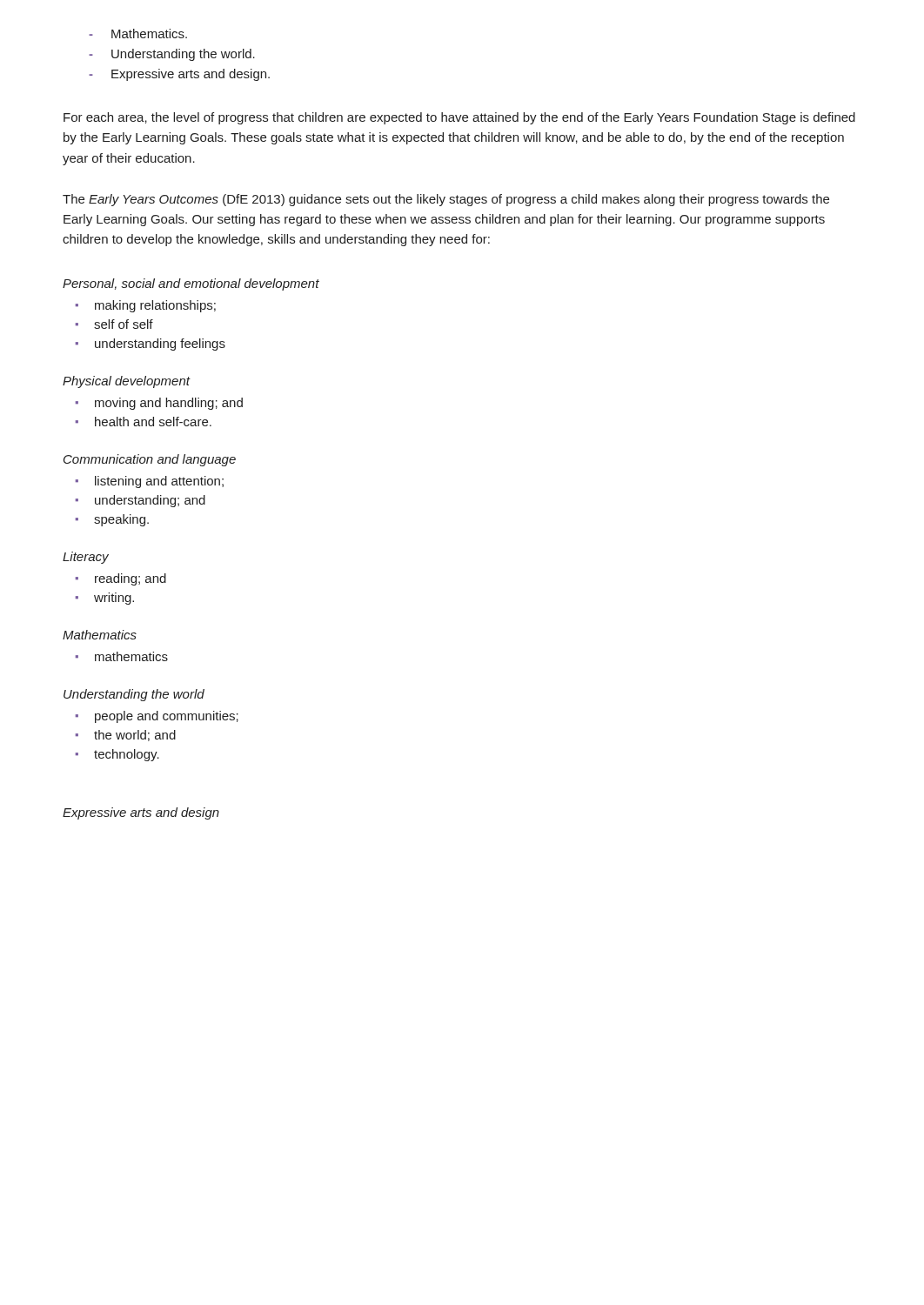Select the list item that says "understanding; and"
The image size is (924, 1305).
coord(150,499)
